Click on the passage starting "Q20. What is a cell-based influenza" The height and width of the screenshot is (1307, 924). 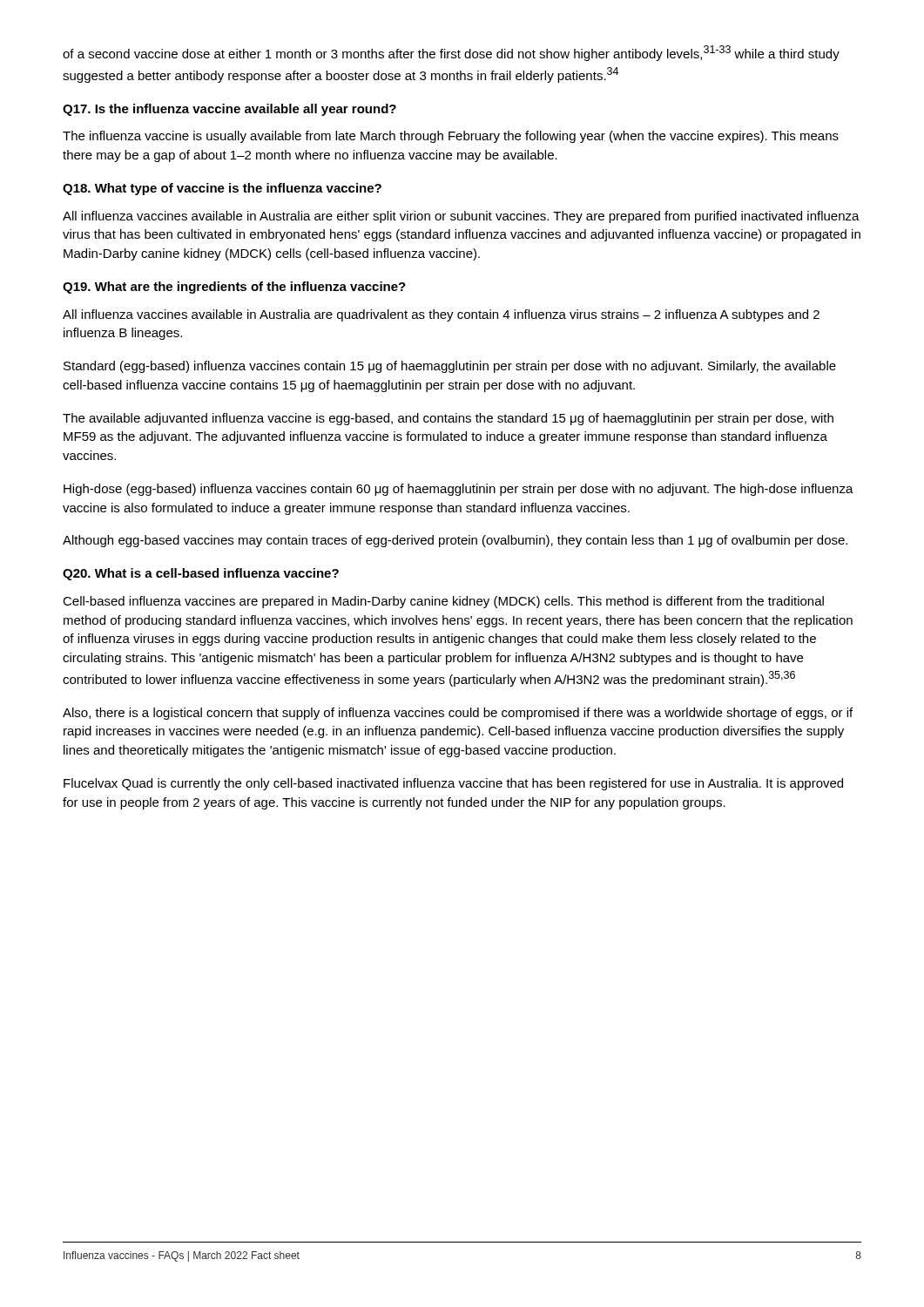coord(201,573)
